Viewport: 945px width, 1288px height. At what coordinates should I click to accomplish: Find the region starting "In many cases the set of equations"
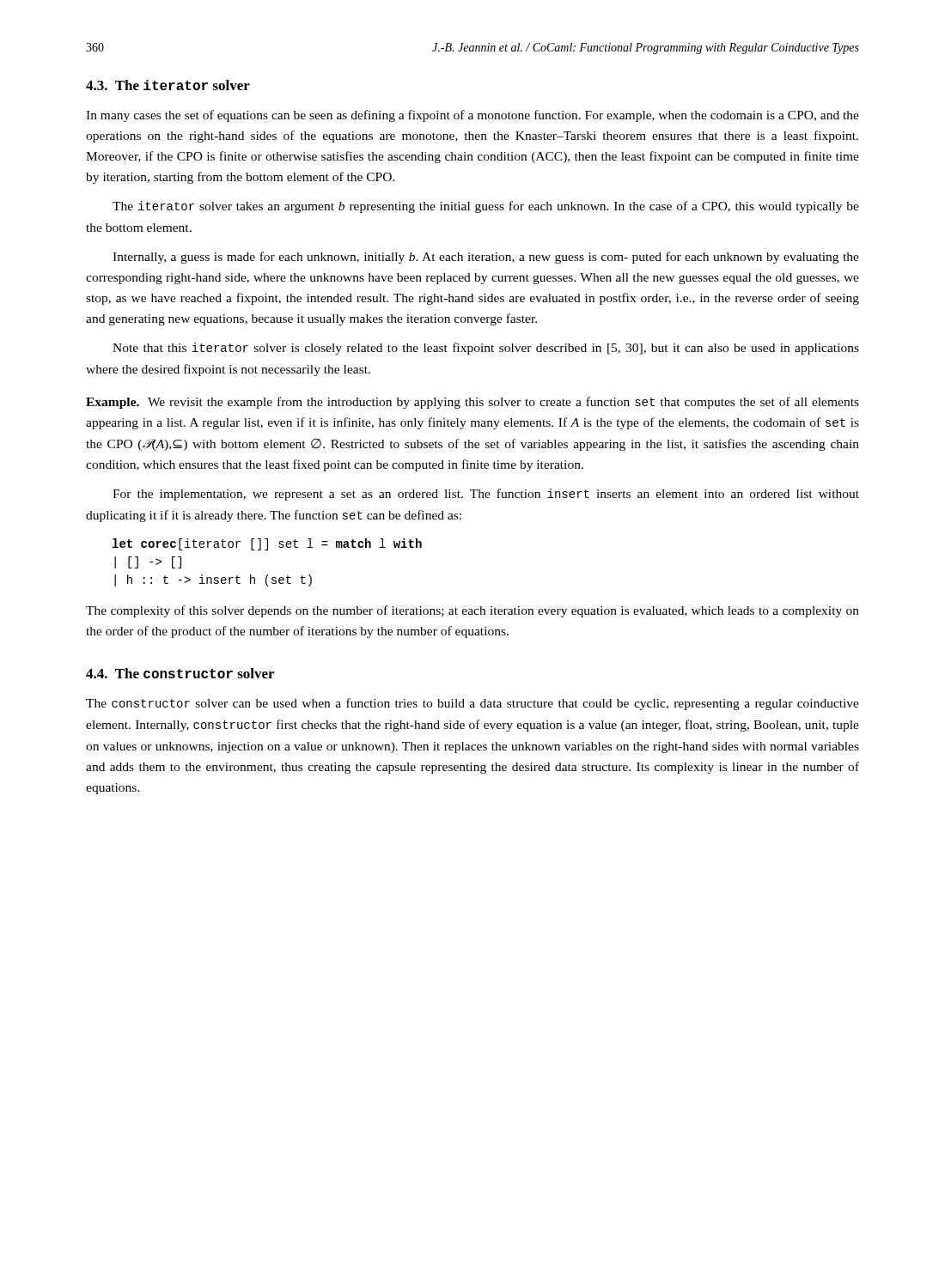point(472,146)
